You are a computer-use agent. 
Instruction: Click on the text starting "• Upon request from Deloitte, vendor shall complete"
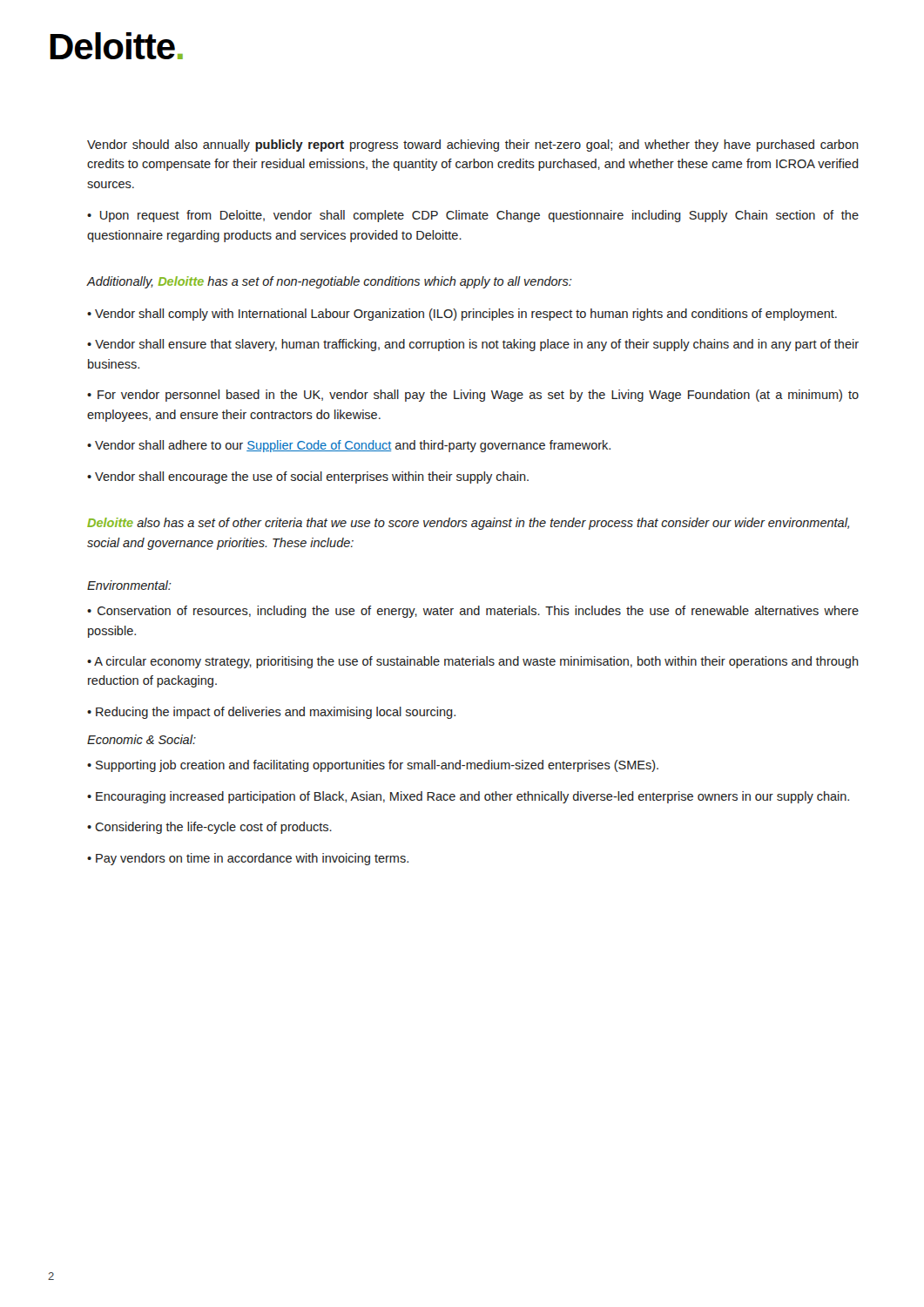pos(473,225)
